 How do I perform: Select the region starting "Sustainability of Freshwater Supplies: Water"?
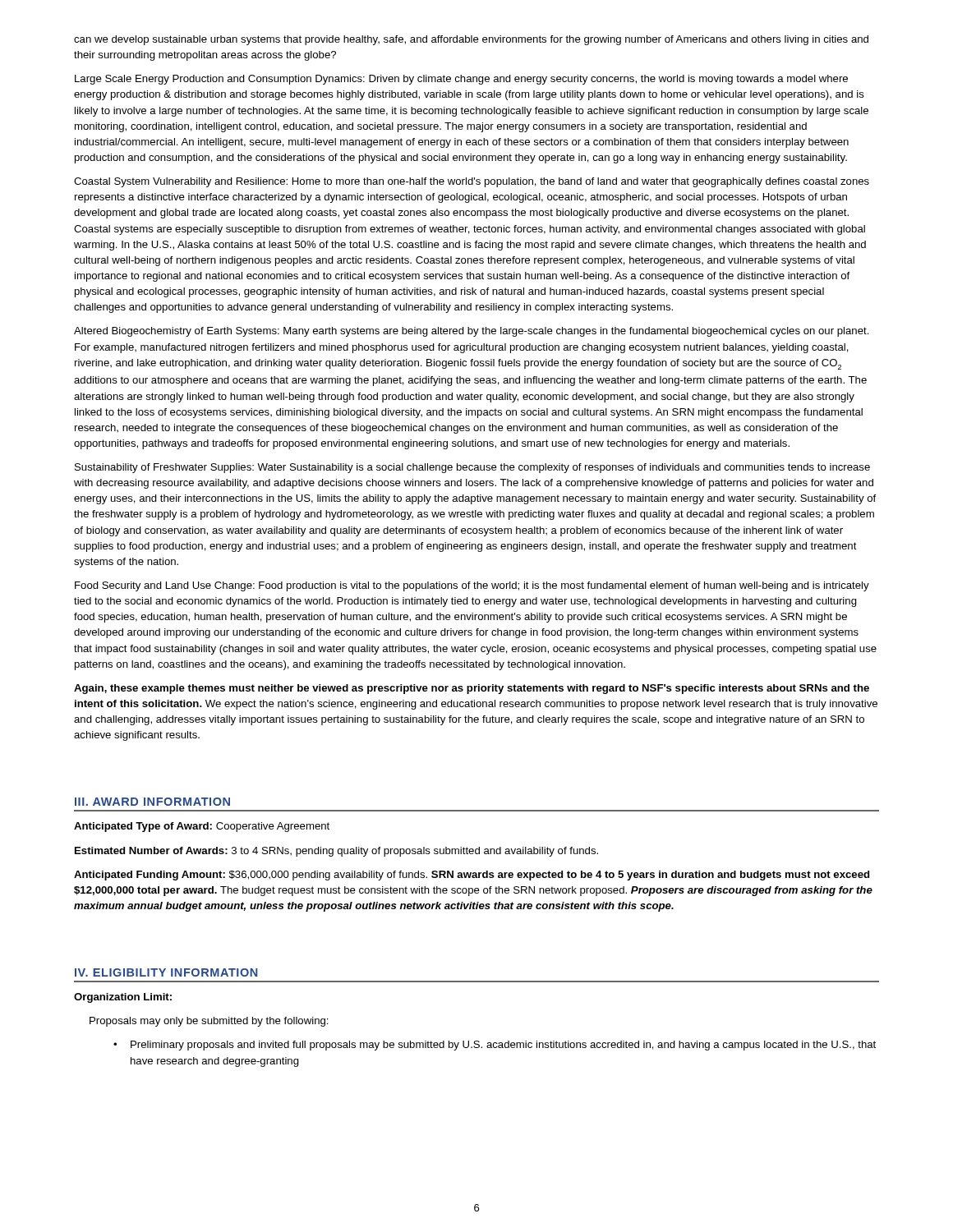tap(475, 514)
